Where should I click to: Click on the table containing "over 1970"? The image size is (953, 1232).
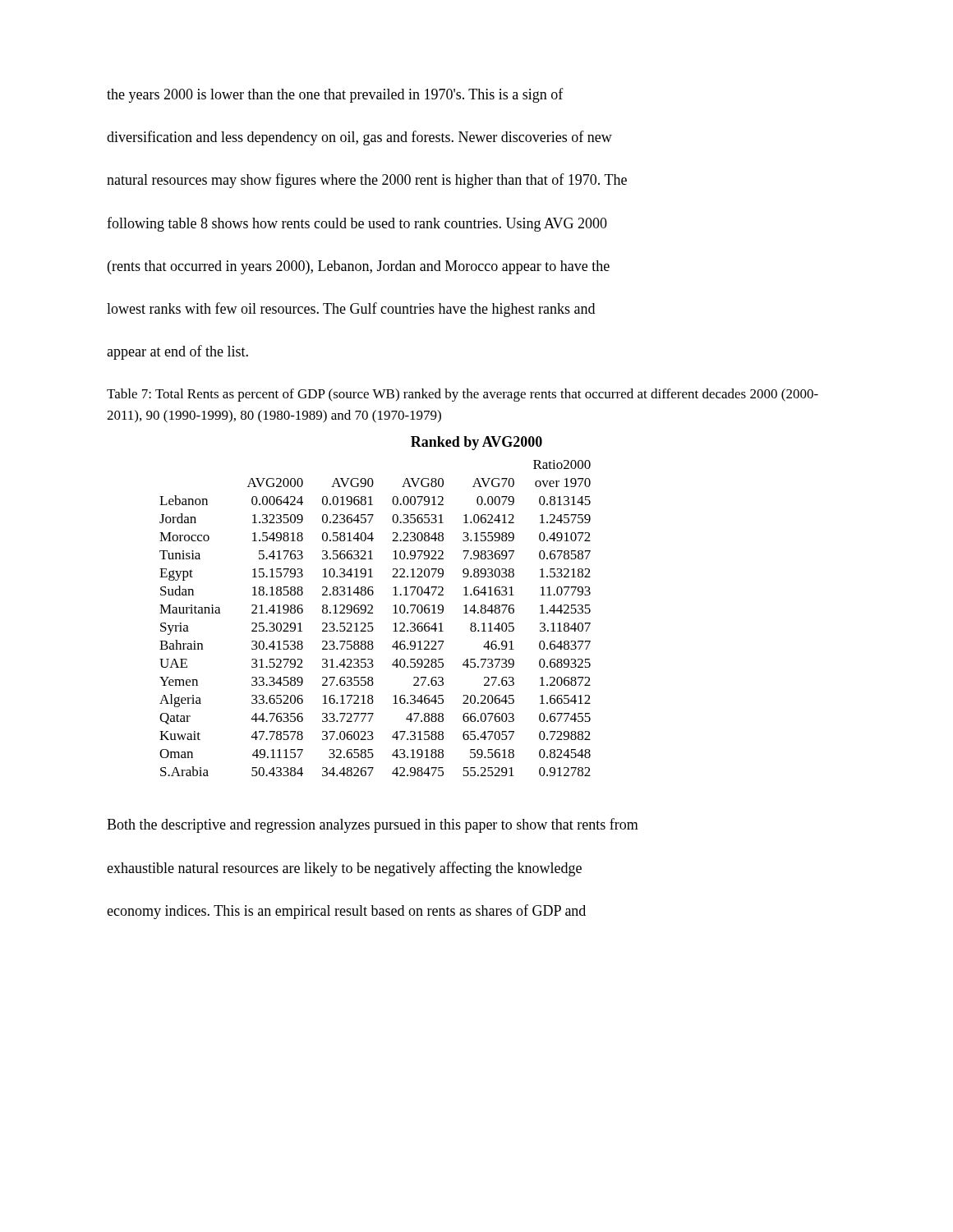[476, 619]
